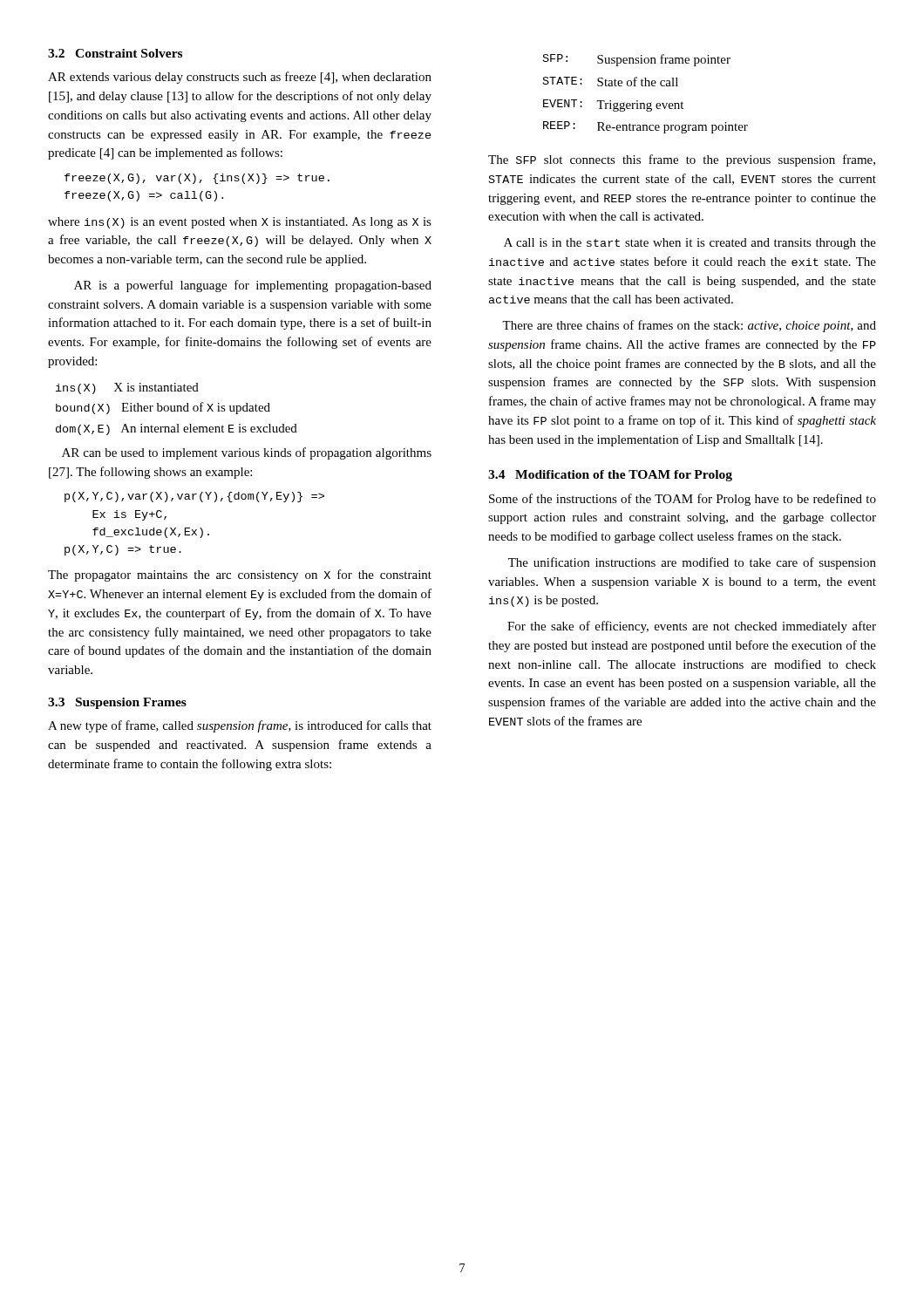Locate the block of text that opens with "A new type"
The width and height of the screenshot is (924, 1308).
tap(240, 745)
